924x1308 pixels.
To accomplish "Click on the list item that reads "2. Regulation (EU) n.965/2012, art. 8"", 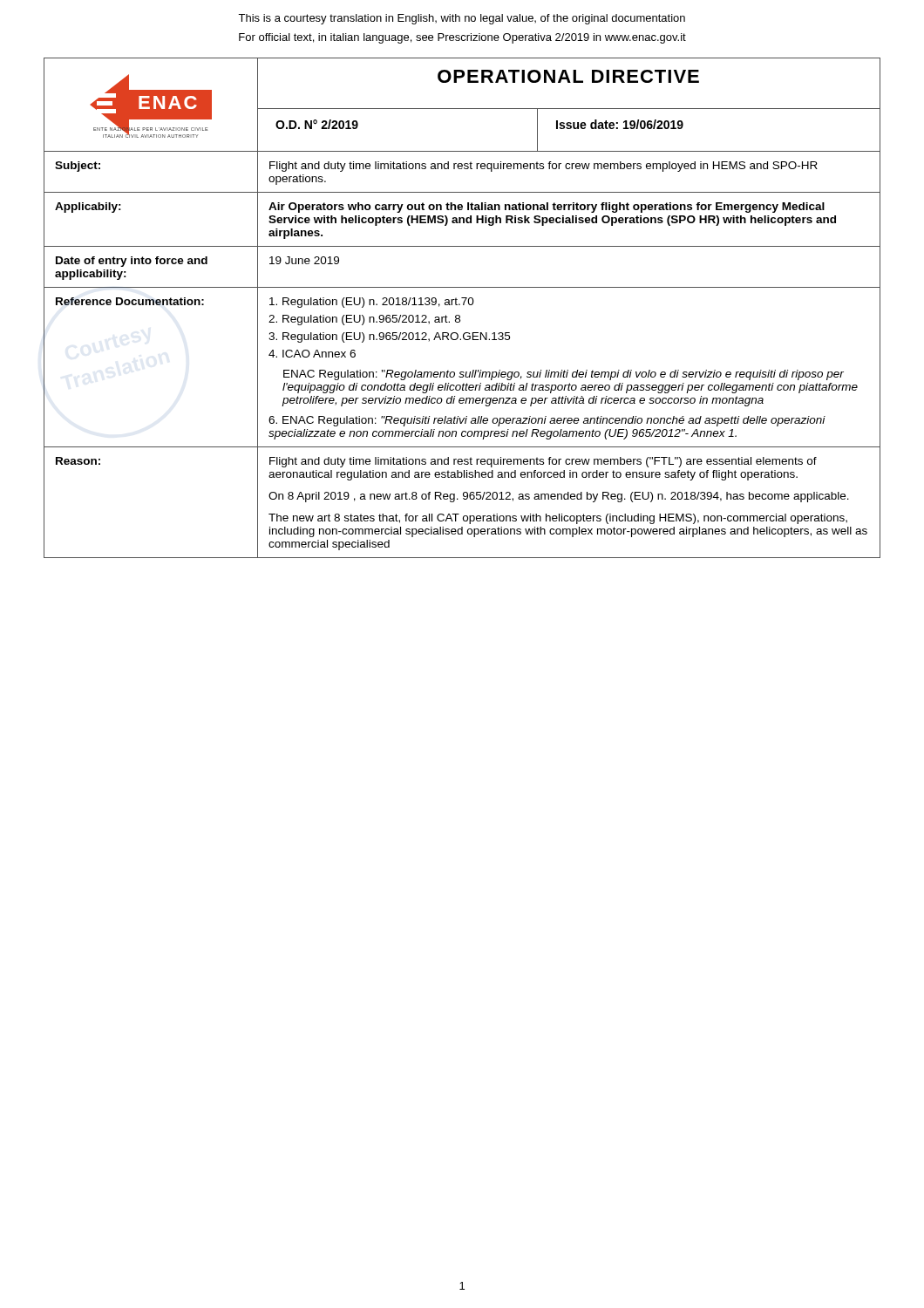I will tap(365, 319).
